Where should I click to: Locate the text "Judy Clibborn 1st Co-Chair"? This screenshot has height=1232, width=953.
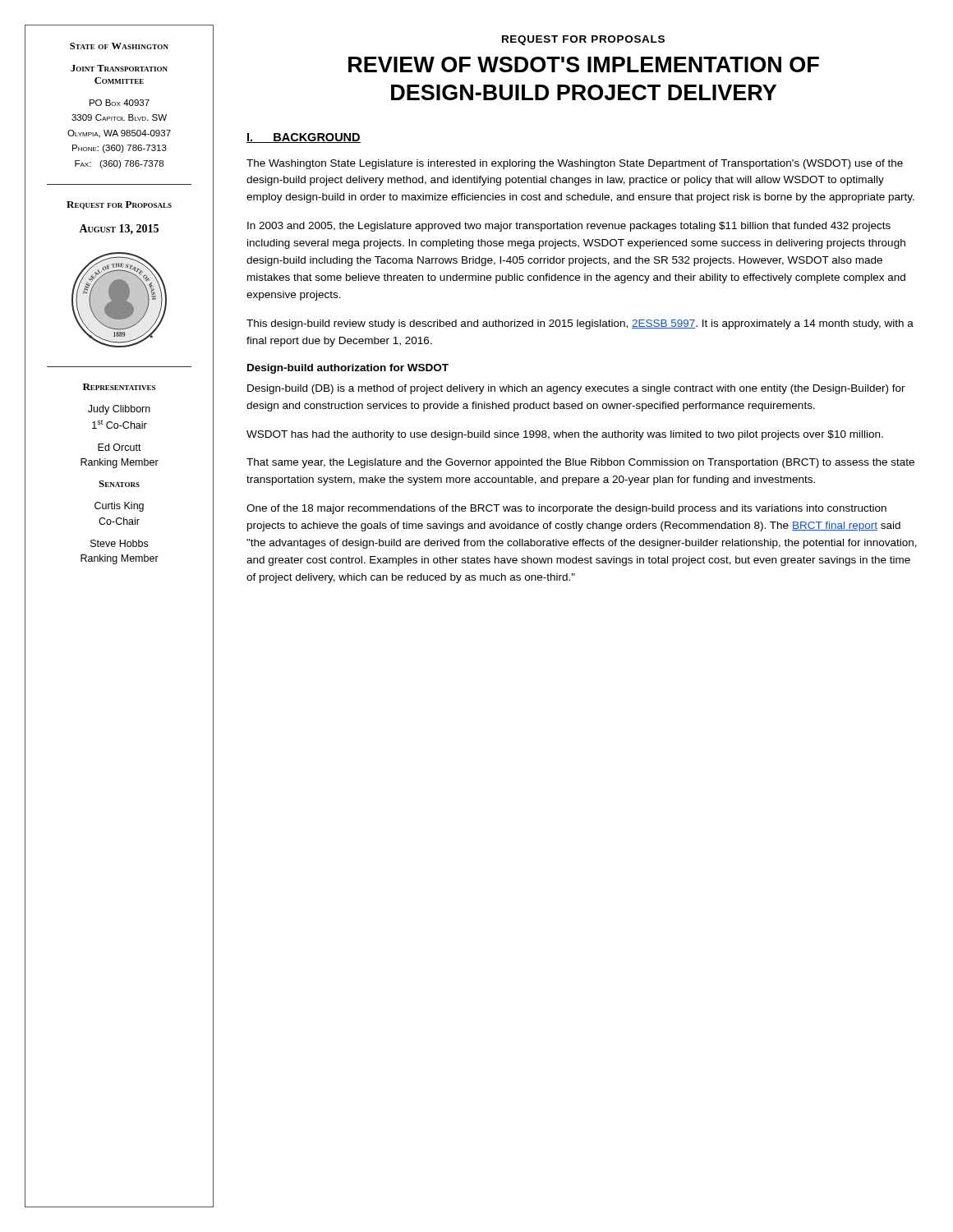point(119,417)
